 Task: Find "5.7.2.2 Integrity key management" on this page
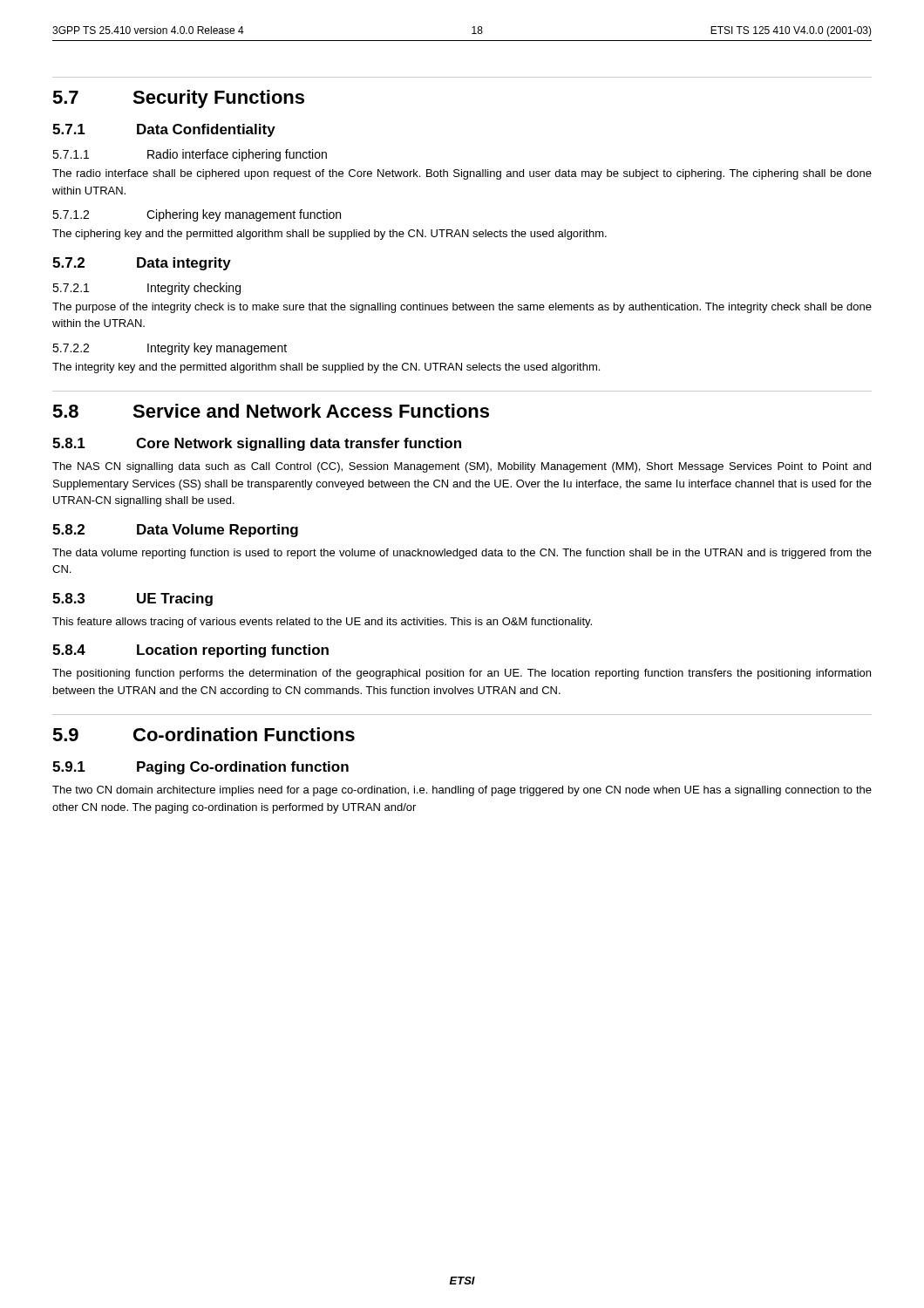click(170, 347)
